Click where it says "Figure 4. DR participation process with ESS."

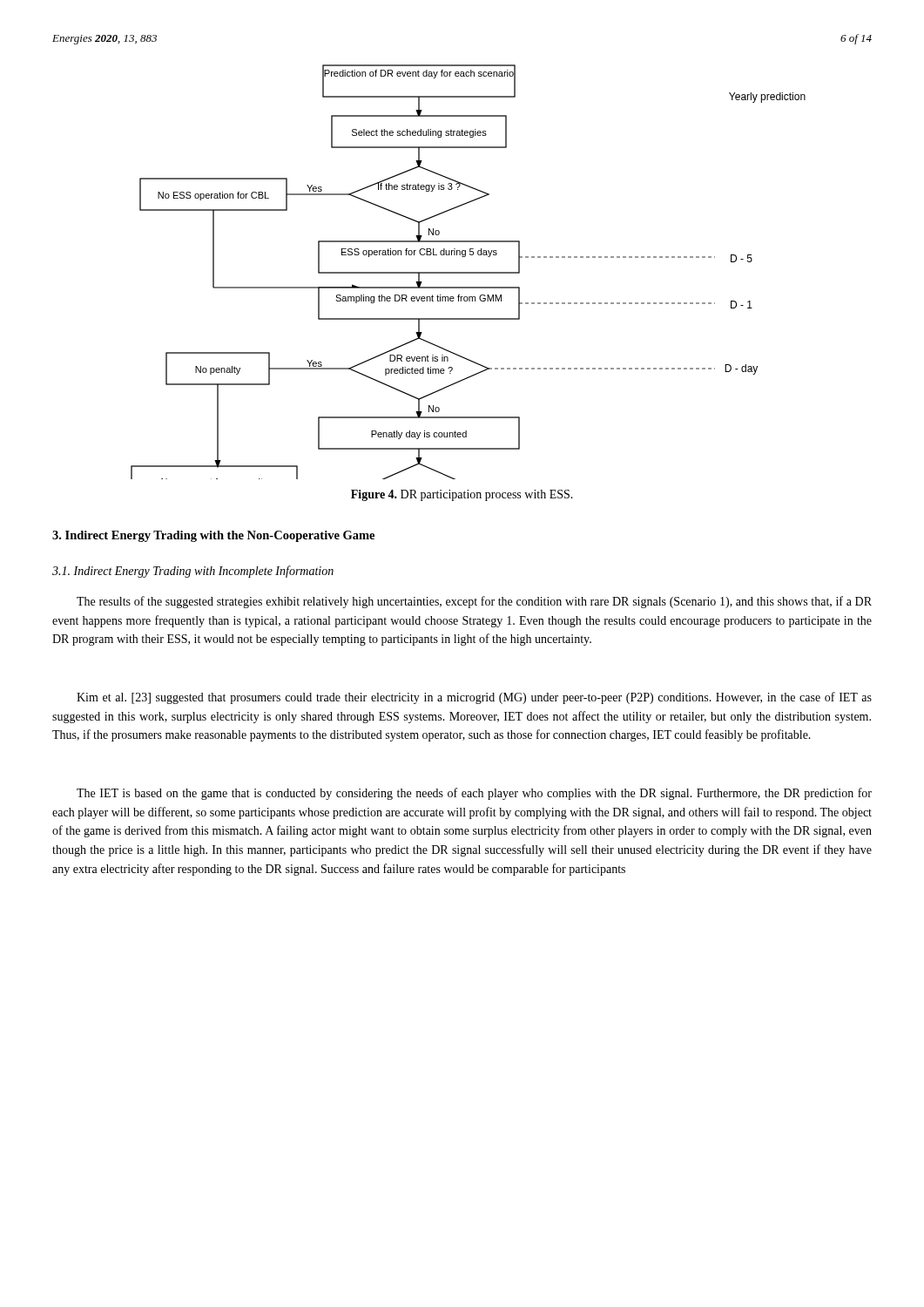[x=462, y=494]
